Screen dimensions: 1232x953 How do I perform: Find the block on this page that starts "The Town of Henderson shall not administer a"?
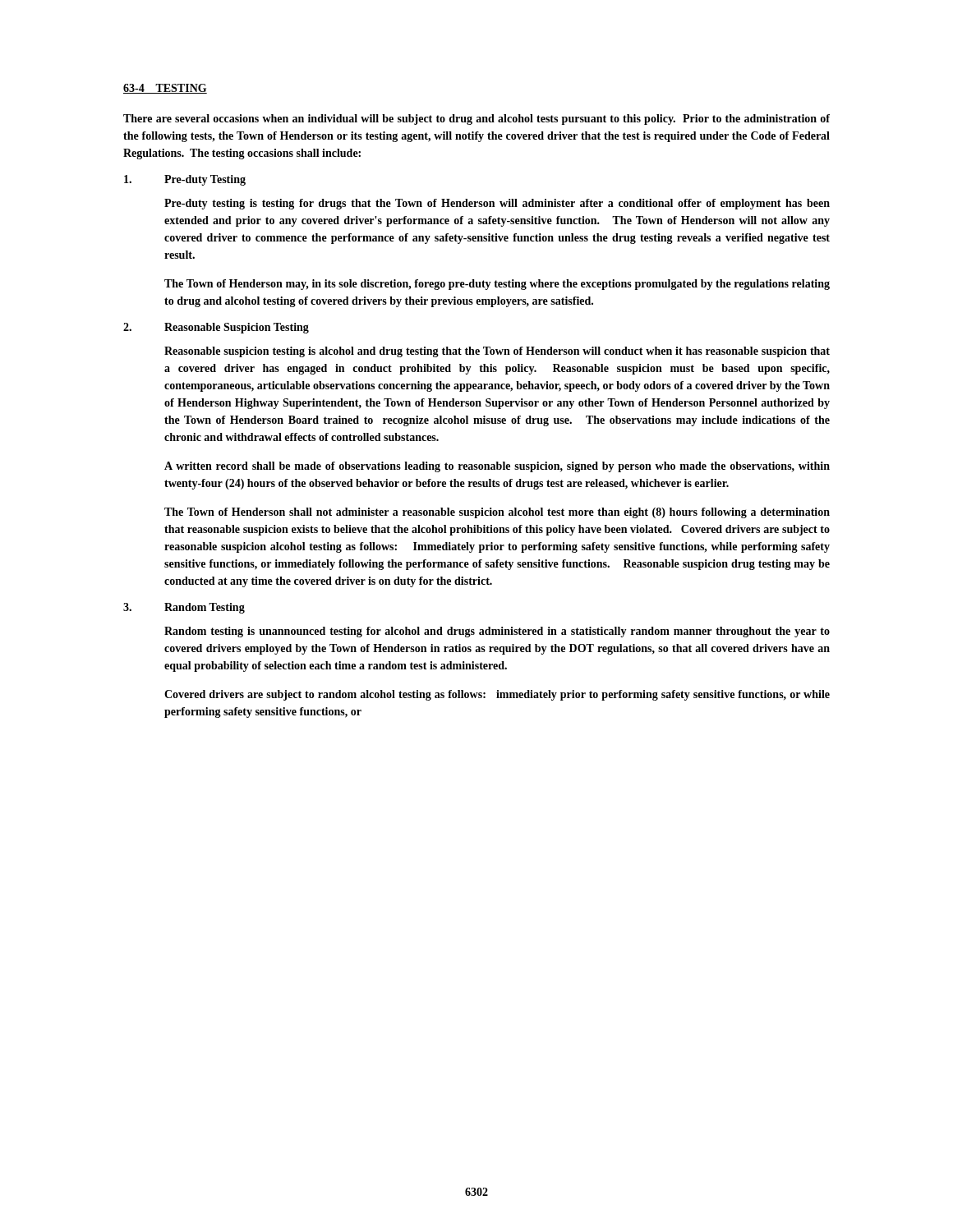pyautogui.click(x=497, y=547)
